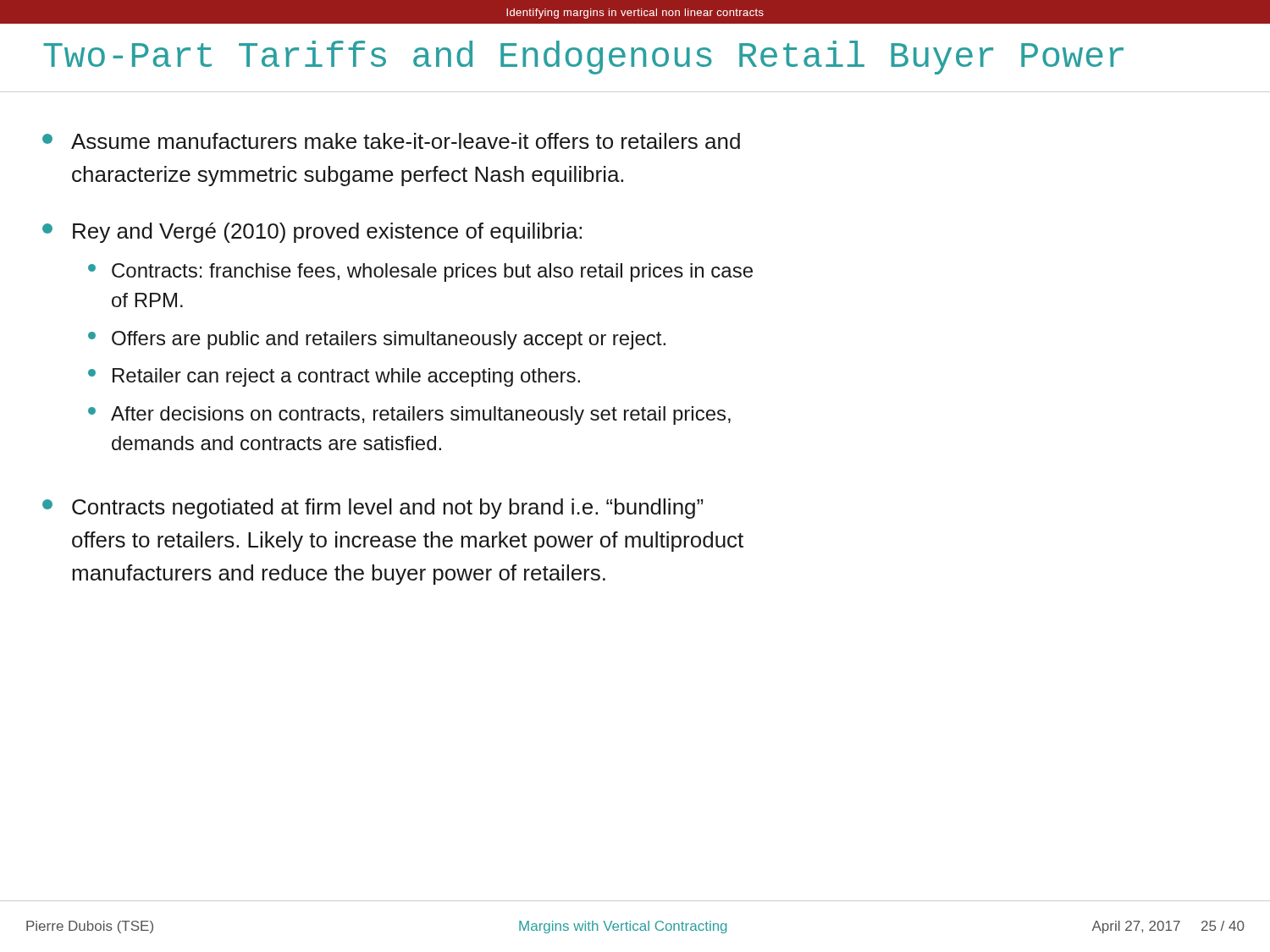
Task: Locate the text starting "Assume manufacturers make take-it-or-leave-it offers to retailers"
Action: point(392,158)
